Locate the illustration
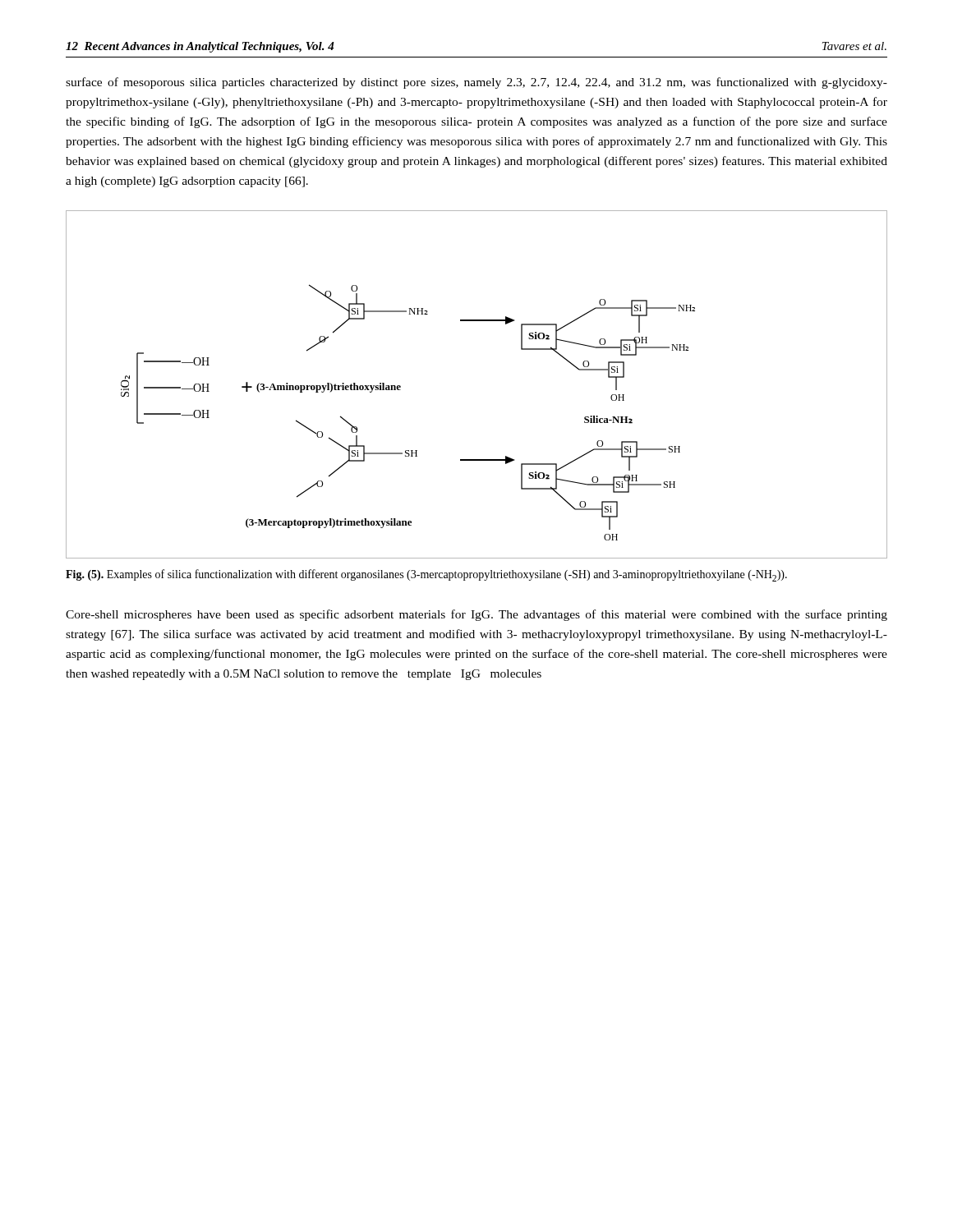The width and height of the screenshot is (953, 1232). (x=476, y=384)
